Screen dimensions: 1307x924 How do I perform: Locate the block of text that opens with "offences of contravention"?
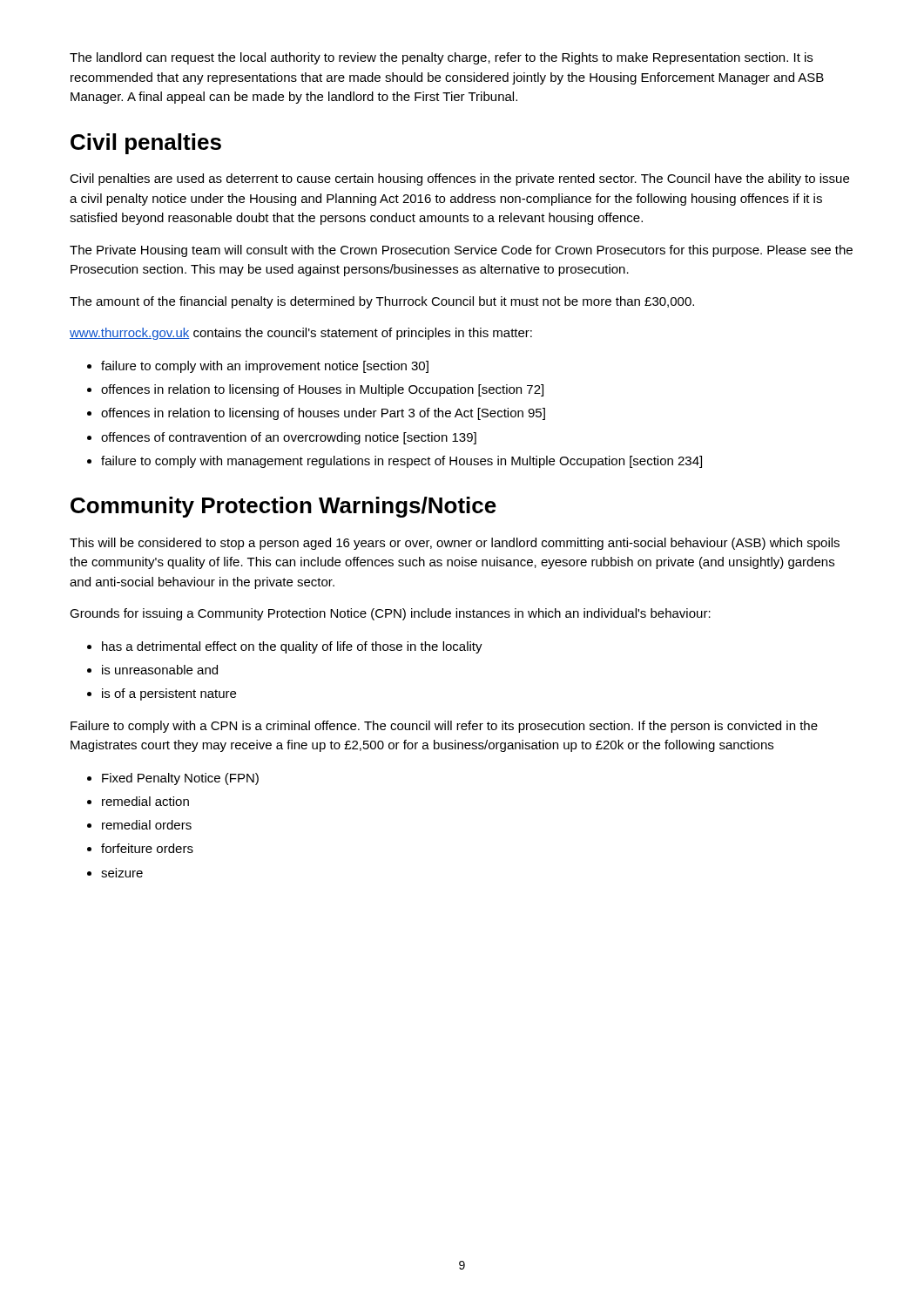(x=289, y=437)
